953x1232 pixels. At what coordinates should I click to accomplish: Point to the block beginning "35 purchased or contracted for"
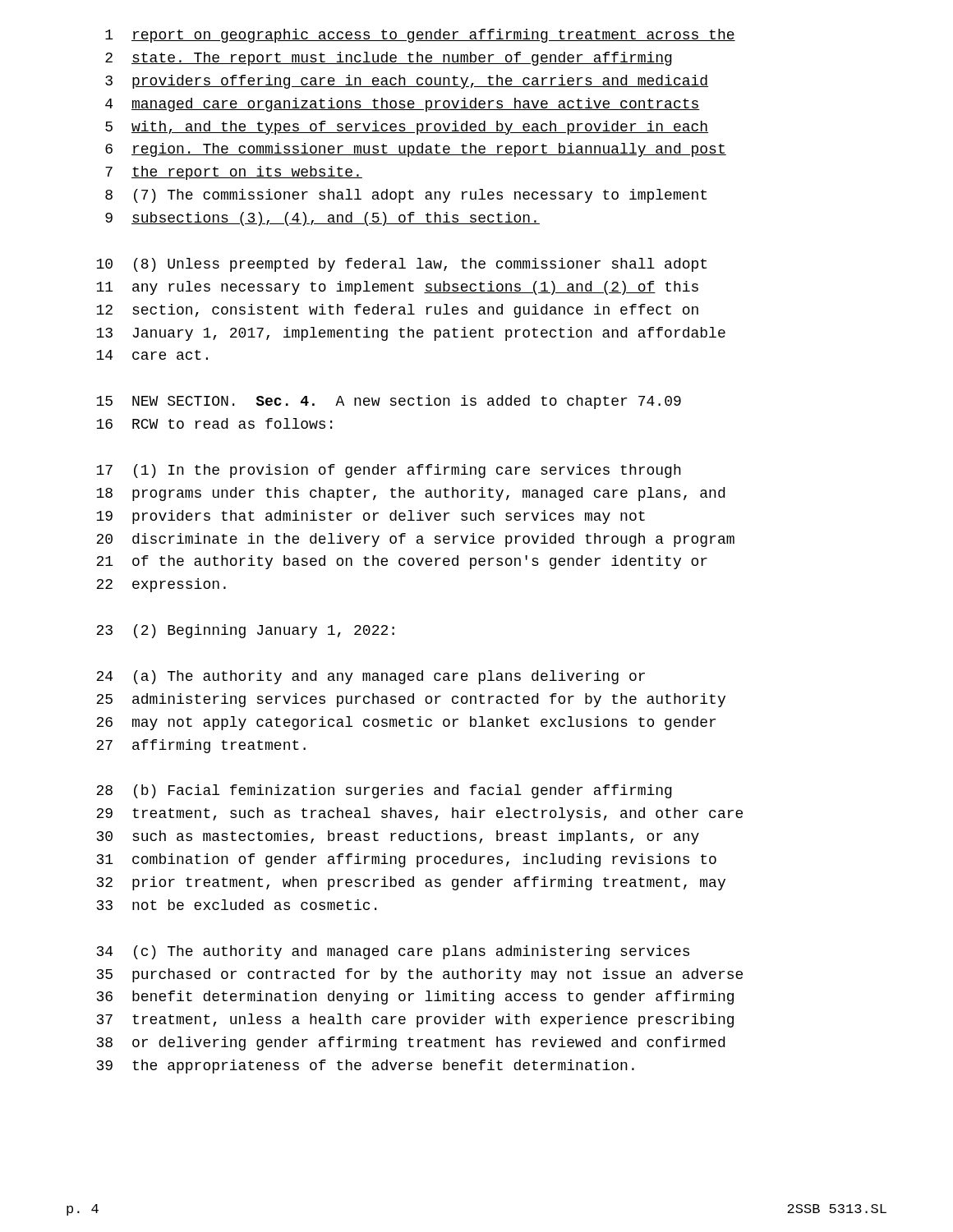[x=485, y=975]
